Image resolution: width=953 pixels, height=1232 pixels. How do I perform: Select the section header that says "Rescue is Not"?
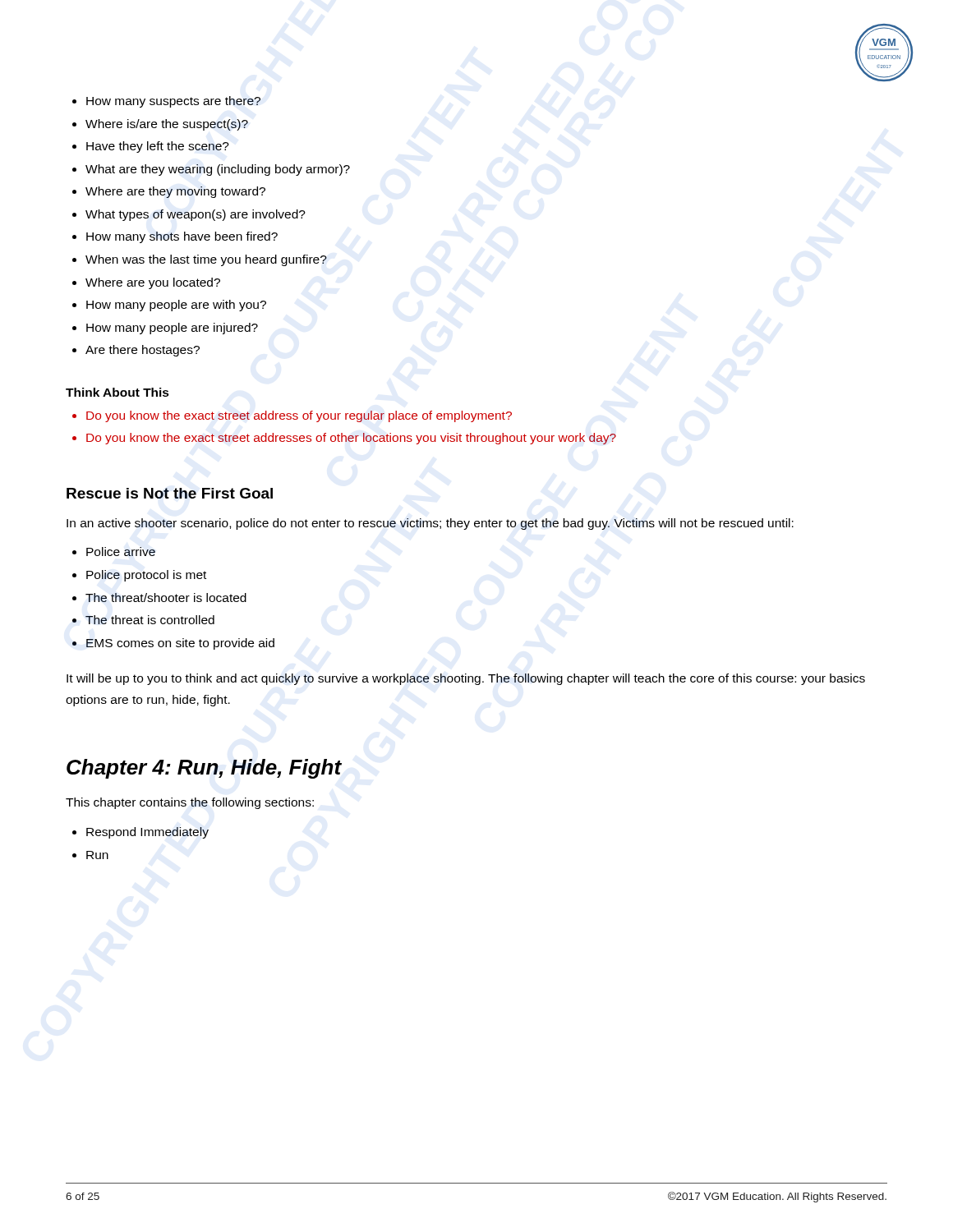tap(170, 493)
